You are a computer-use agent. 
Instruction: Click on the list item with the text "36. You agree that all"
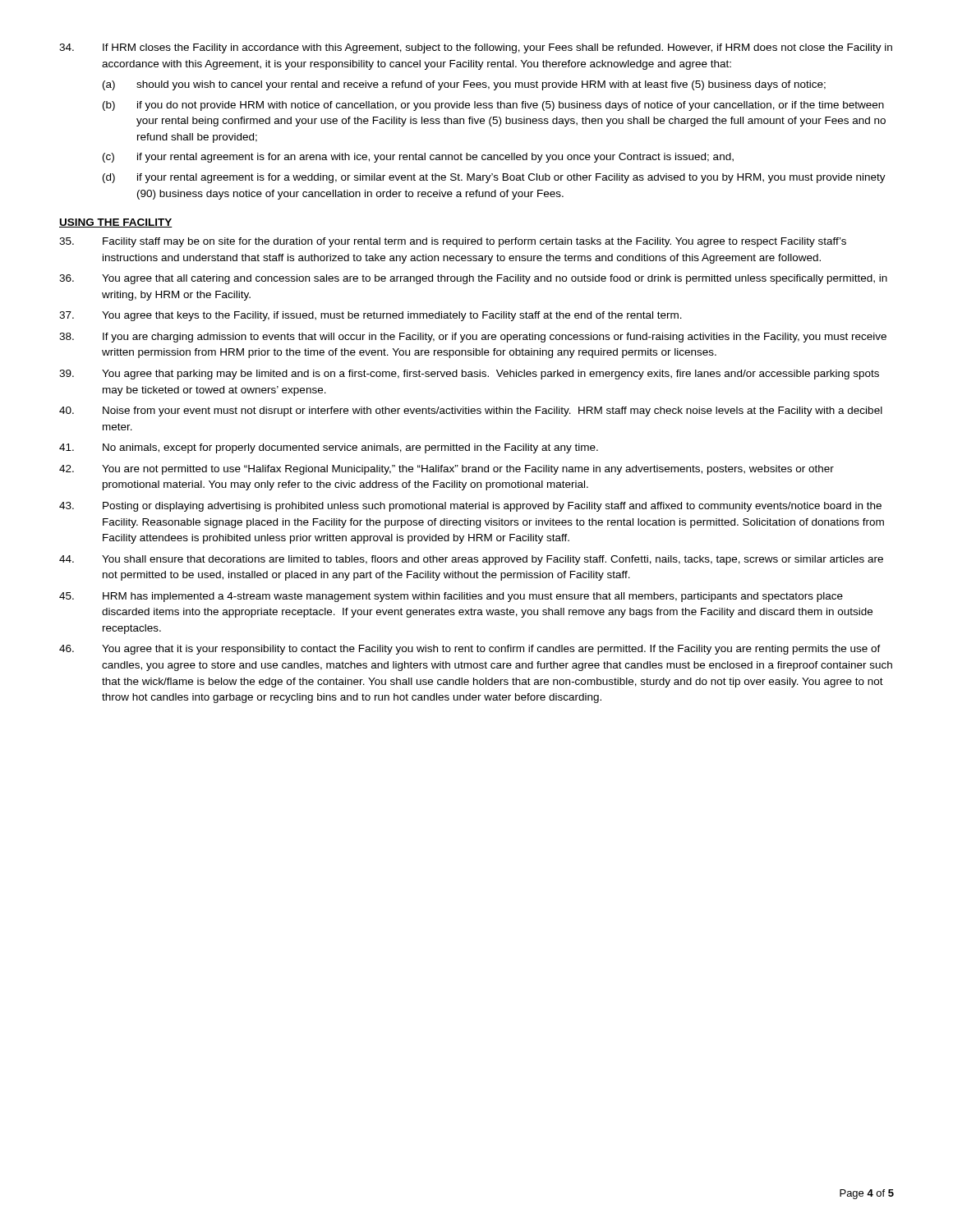[476, 286]
